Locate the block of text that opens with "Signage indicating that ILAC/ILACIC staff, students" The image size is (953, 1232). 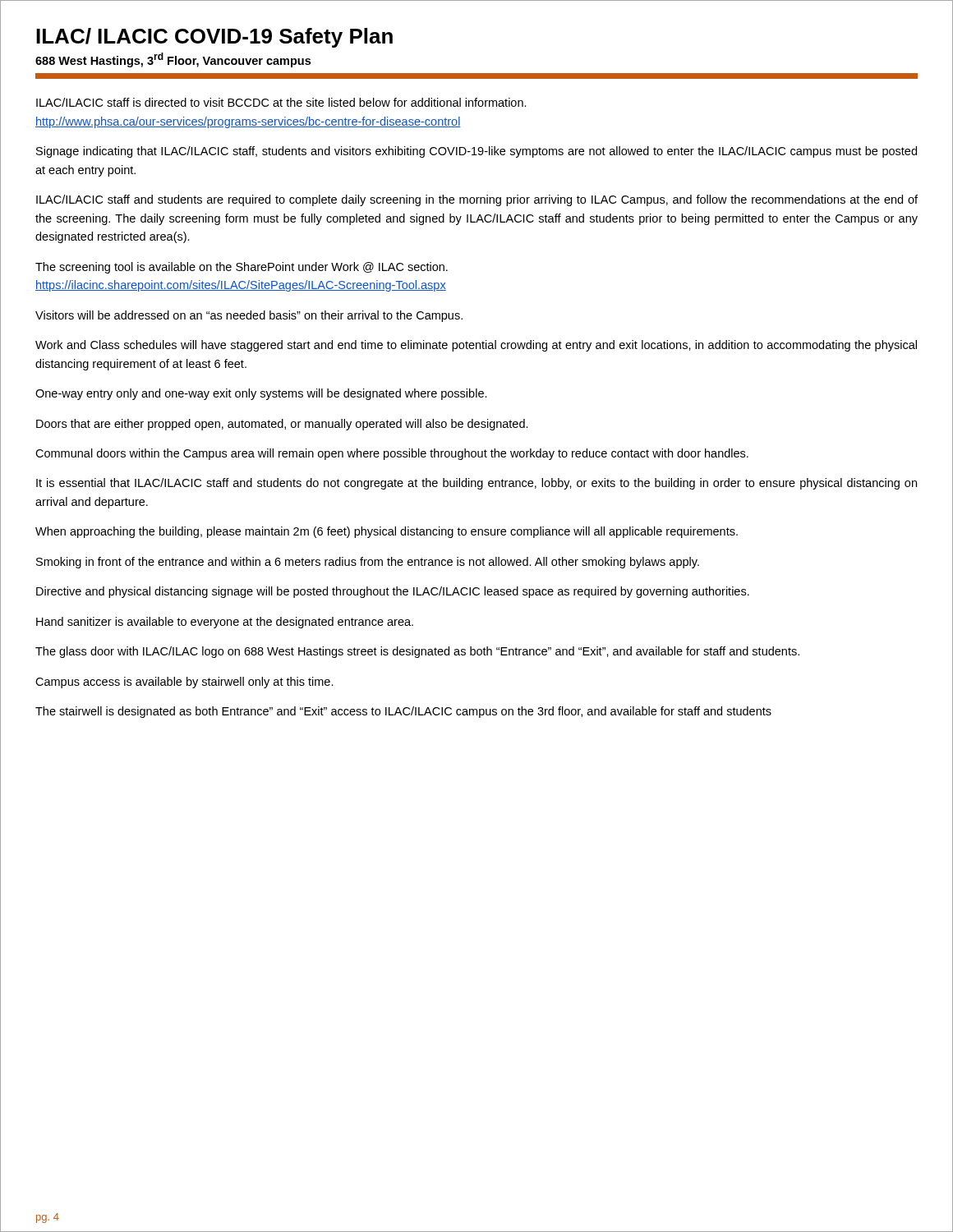(x=476, y=161)
